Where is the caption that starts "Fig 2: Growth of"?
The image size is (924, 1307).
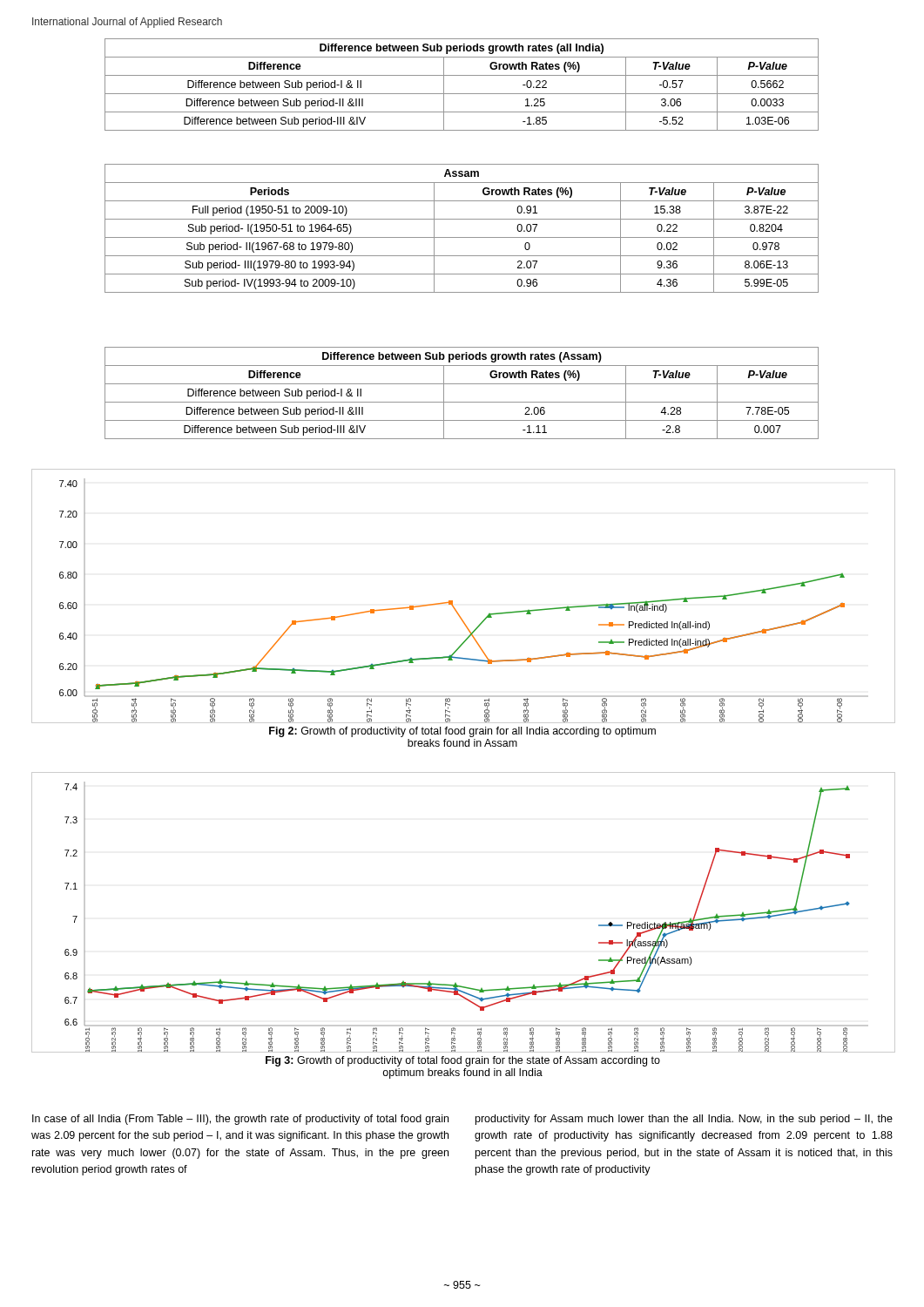[x=462, y=737]
